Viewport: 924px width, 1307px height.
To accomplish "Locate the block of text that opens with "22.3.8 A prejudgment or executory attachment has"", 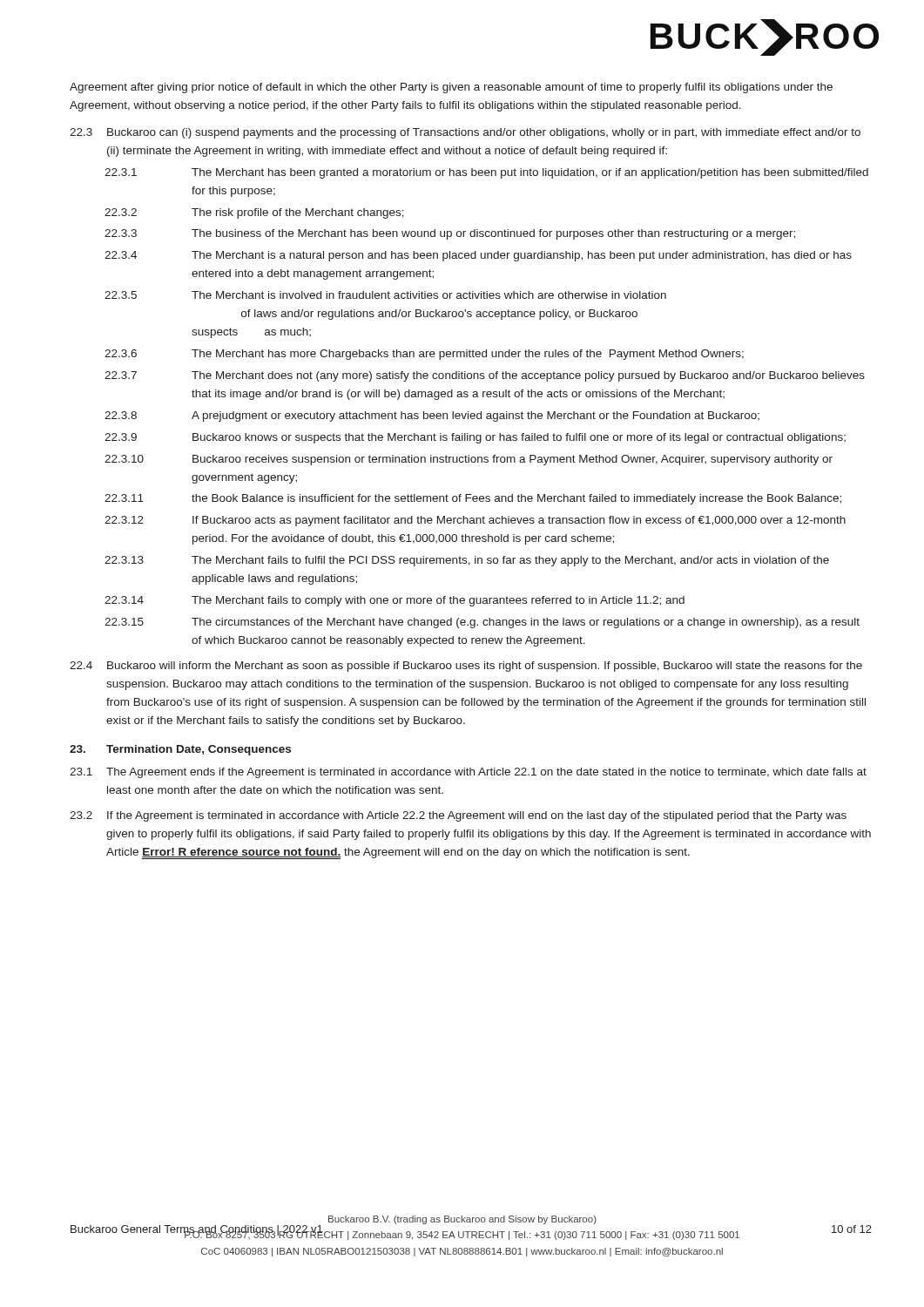I will coord(471,416).
